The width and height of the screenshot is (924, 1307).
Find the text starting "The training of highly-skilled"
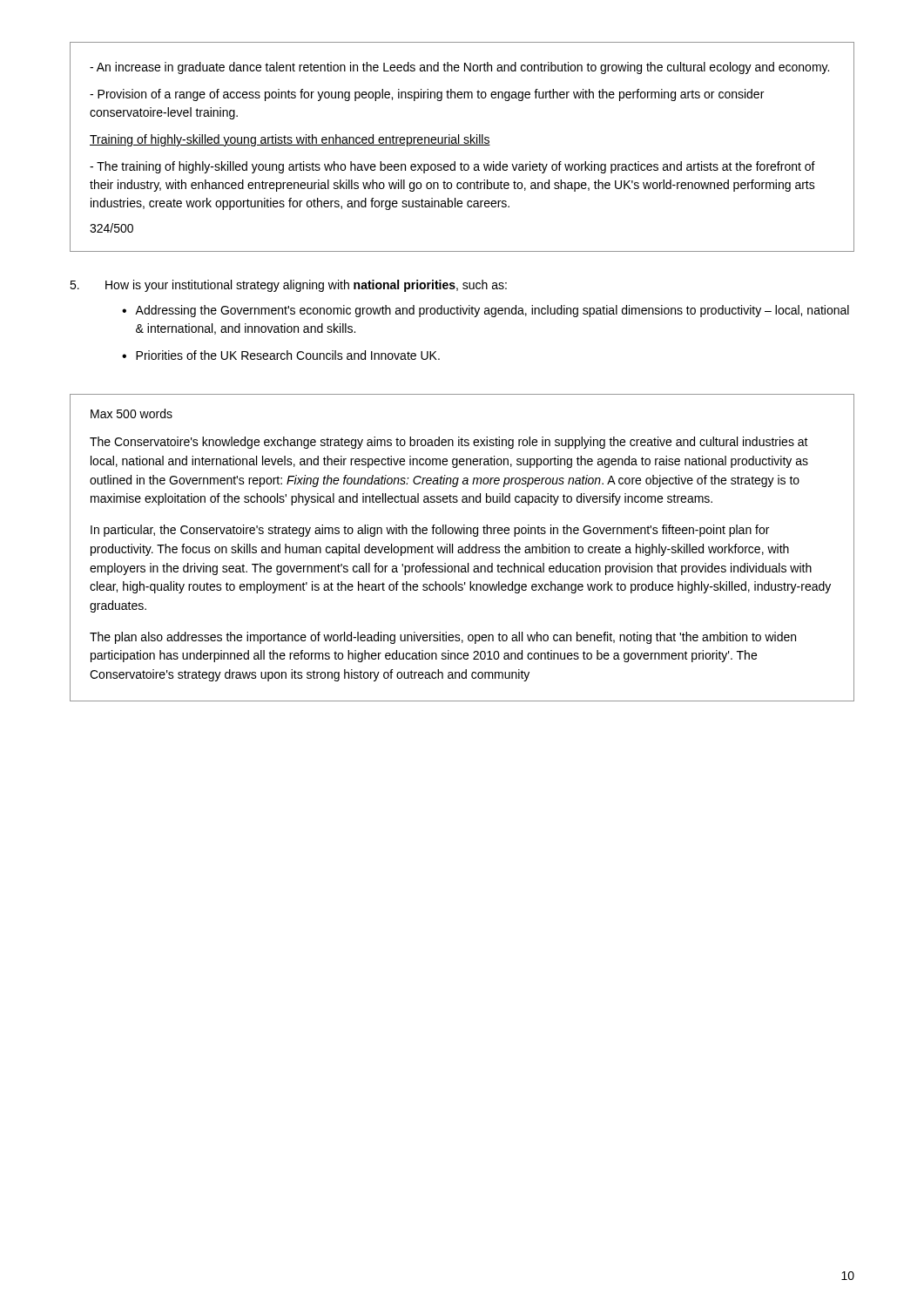[x=452, y=185]
